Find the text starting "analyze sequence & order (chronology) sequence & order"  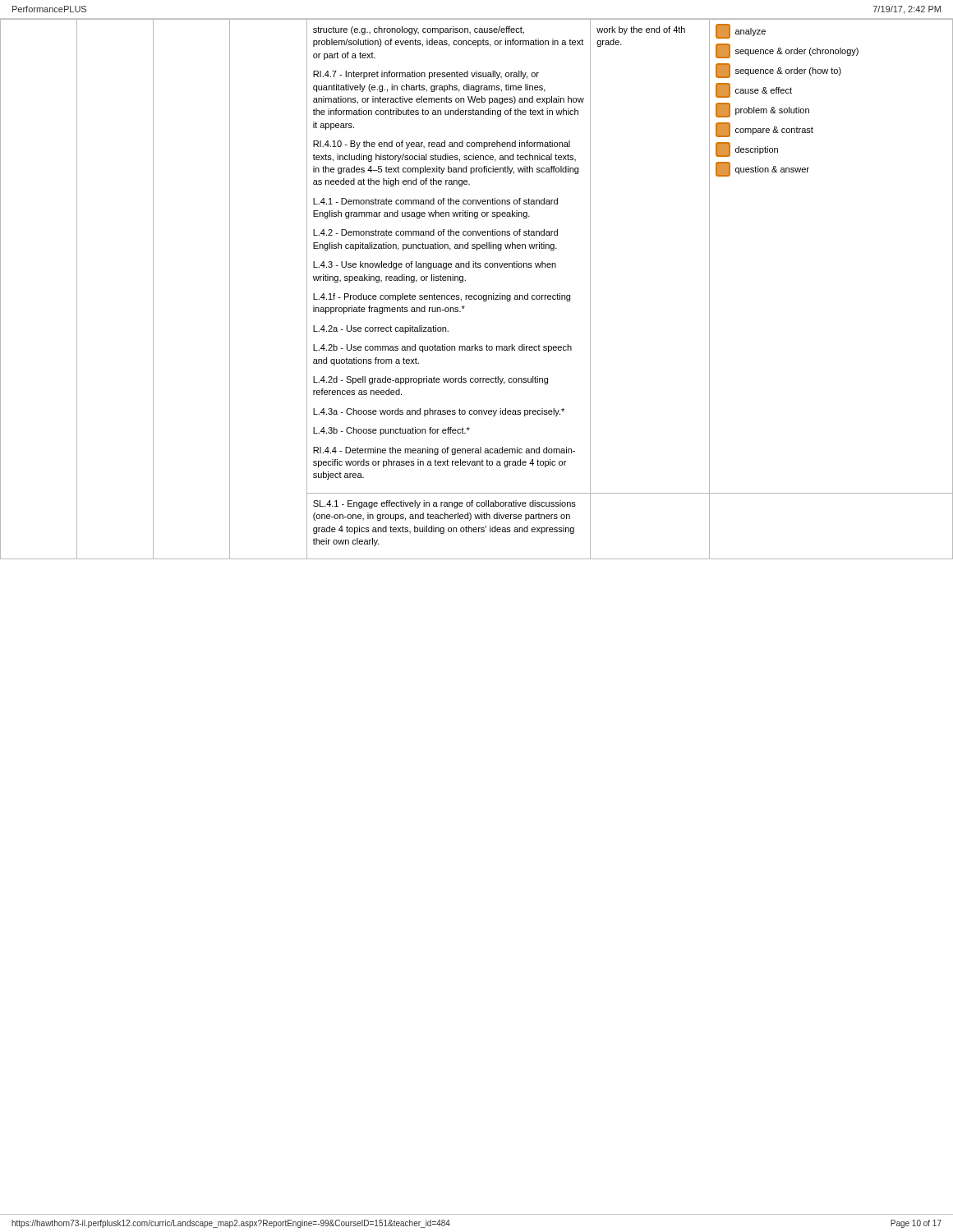tap(741, 31)
